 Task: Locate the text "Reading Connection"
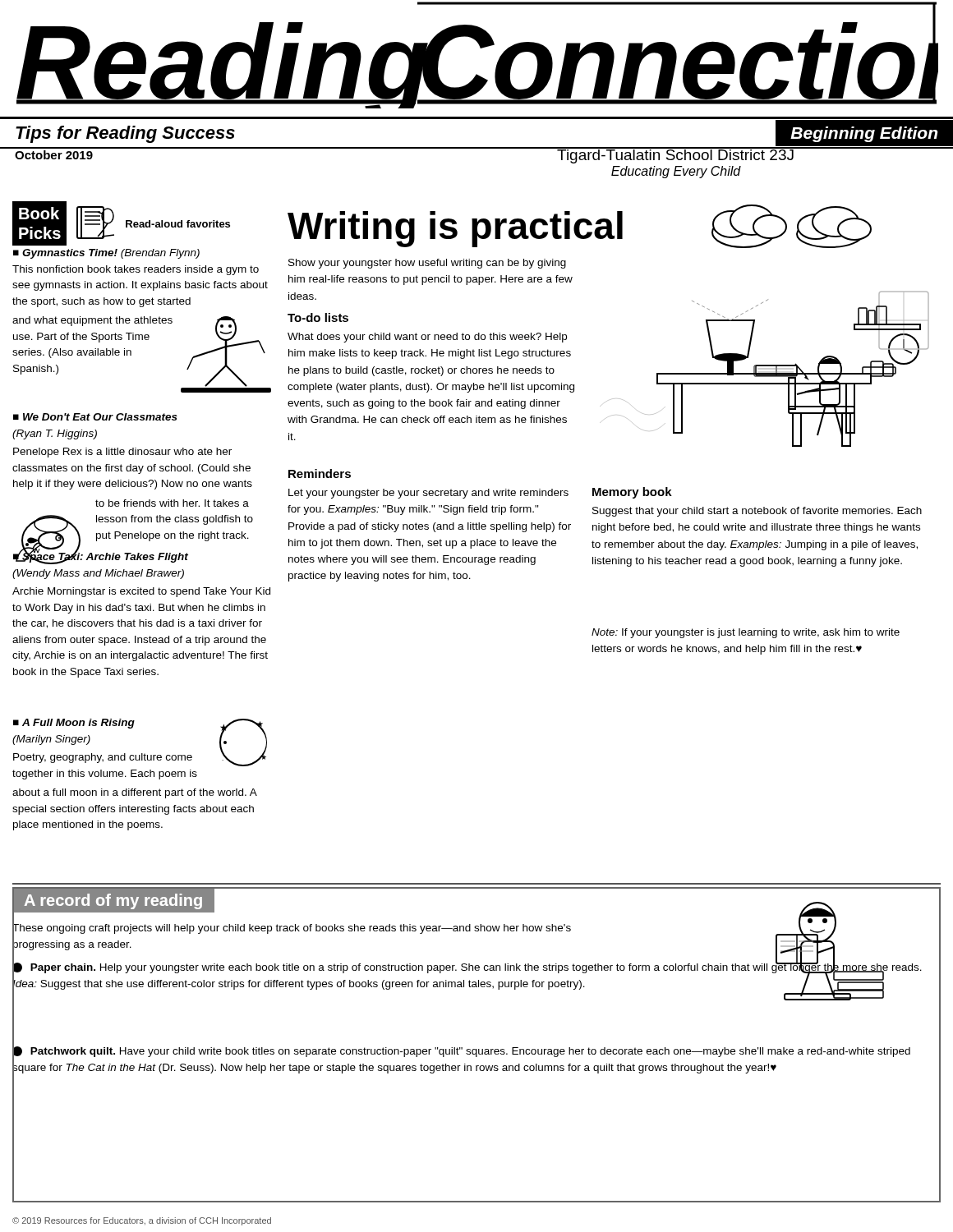pos(476,58)
